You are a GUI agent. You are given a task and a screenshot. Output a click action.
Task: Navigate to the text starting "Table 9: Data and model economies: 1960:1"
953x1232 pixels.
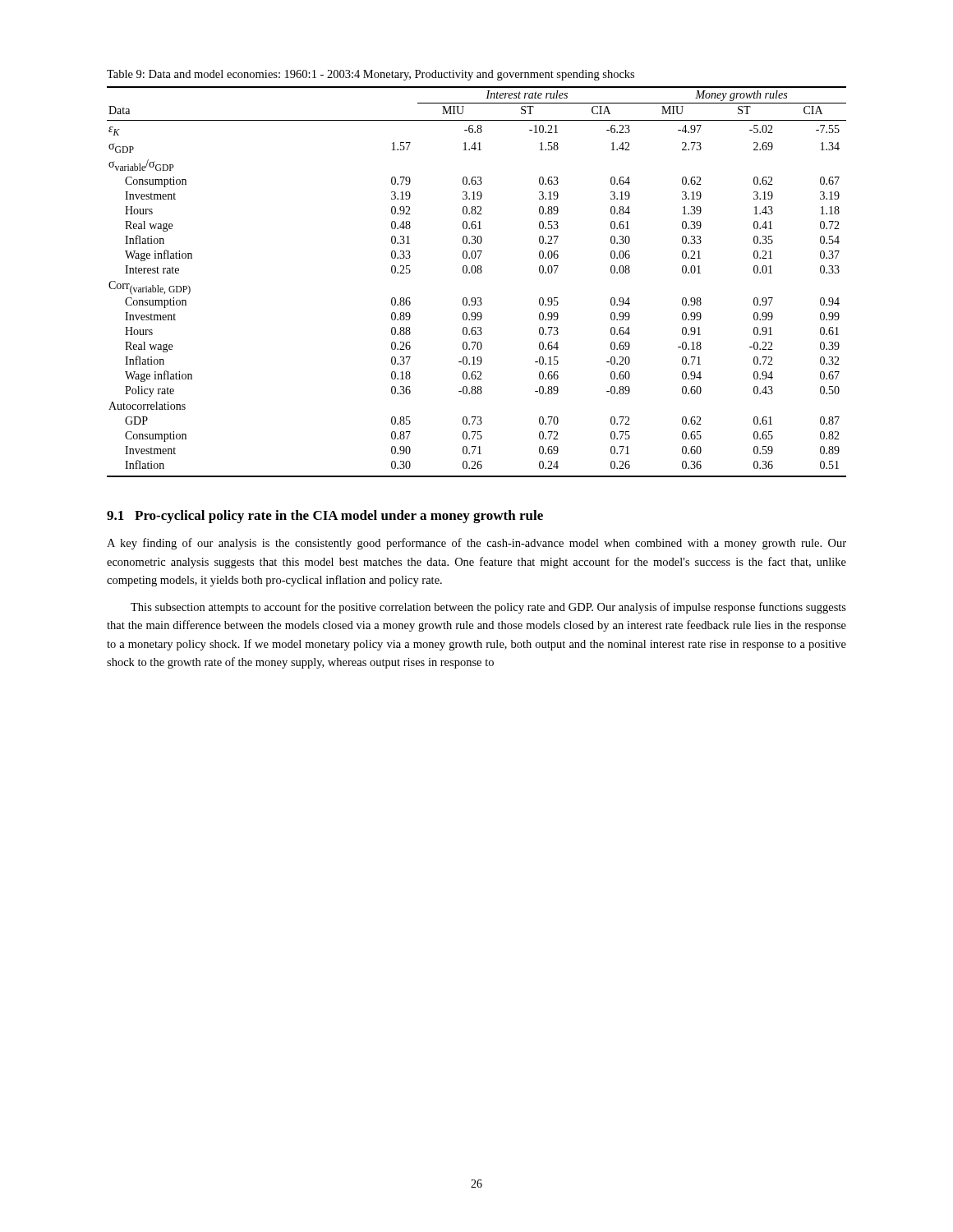(371, 74)
